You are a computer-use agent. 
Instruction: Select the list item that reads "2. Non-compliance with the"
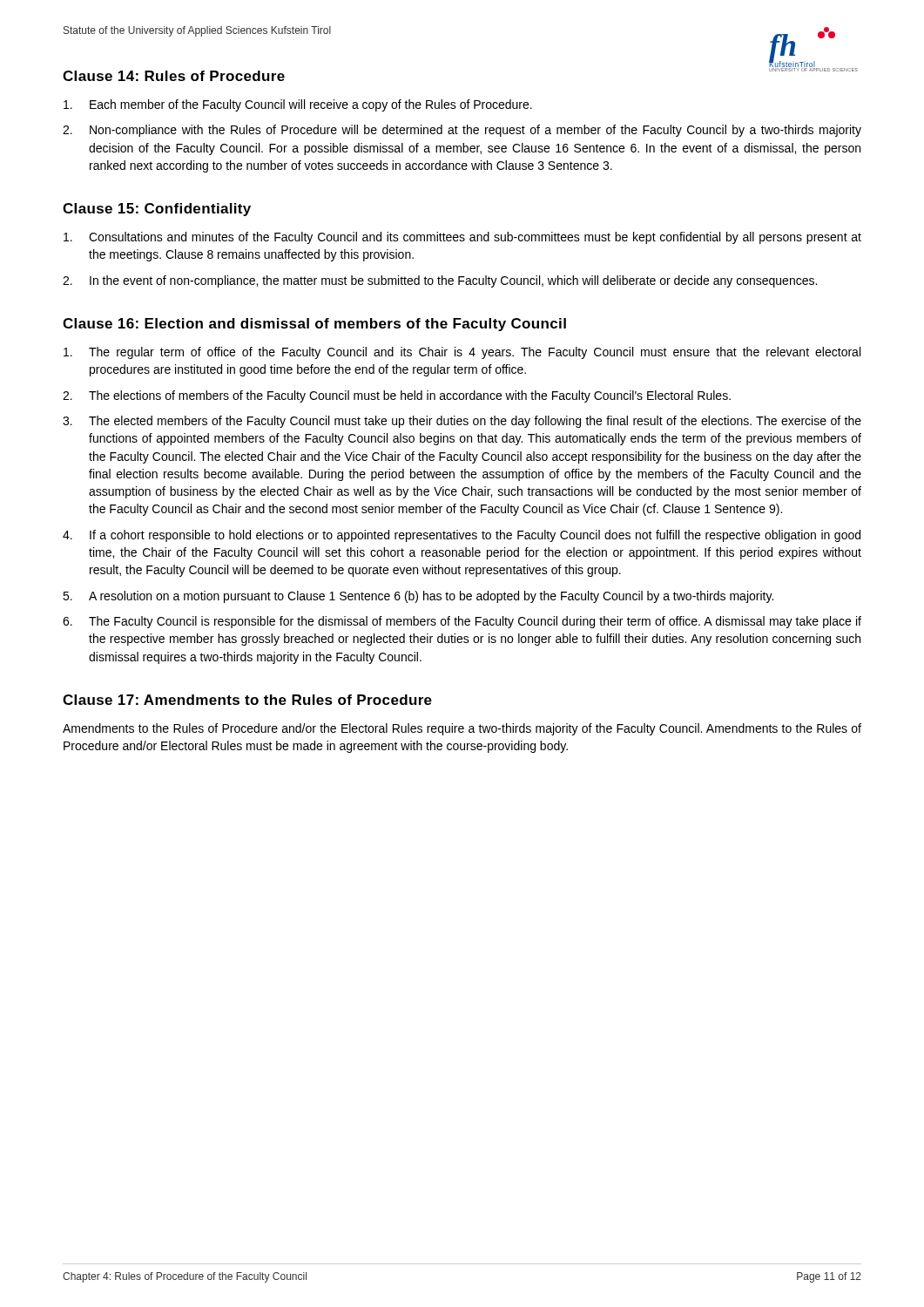click(462, 148)
